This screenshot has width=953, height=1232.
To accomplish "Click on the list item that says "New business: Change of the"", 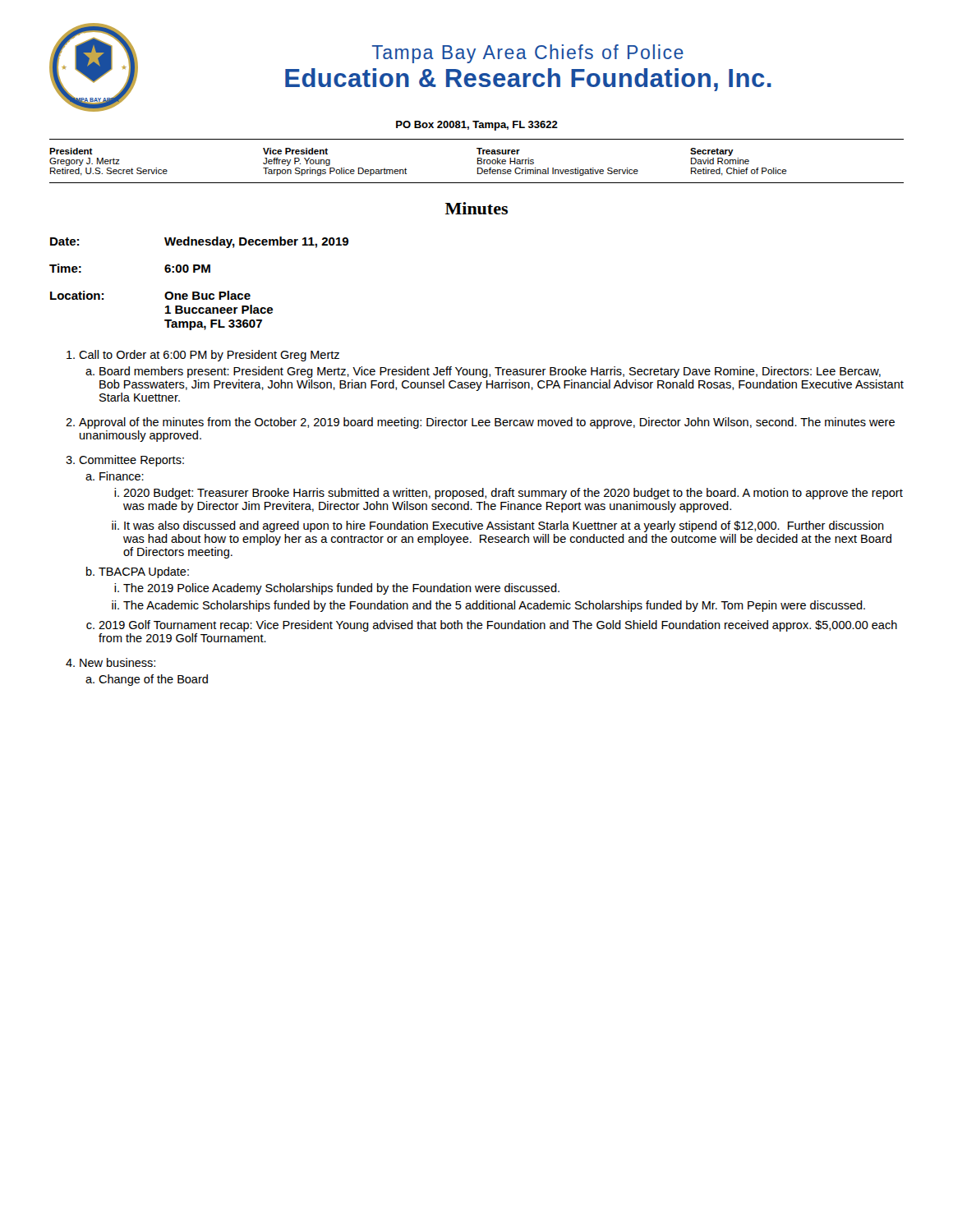I will pos(117,662).
